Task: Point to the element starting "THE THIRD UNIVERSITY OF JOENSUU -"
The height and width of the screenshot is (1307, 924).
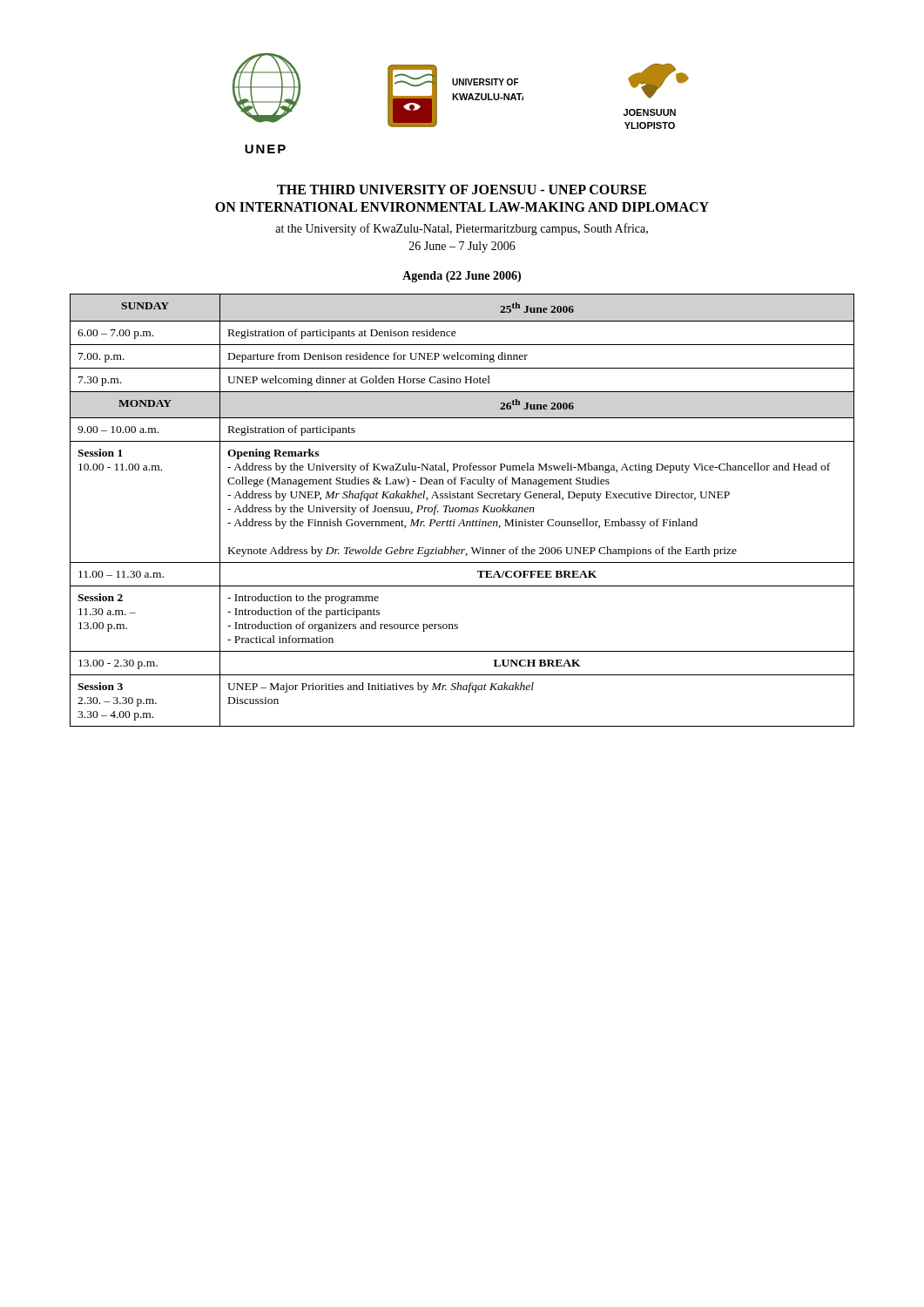Action: (462, 190)
